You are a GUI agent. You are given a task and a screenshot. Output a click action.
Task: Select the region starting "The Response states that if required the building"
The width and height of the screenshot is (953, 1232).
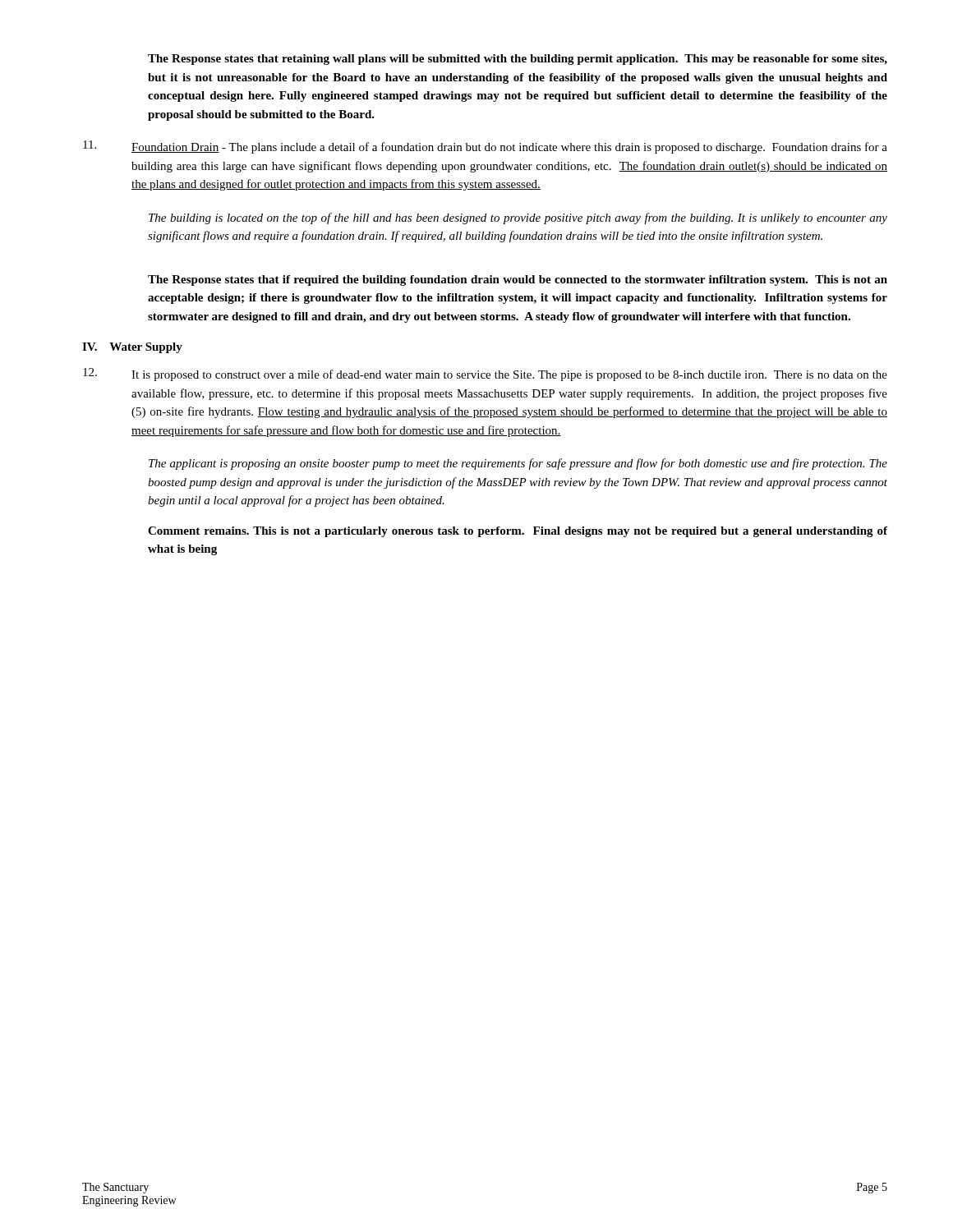pos(518,297)
